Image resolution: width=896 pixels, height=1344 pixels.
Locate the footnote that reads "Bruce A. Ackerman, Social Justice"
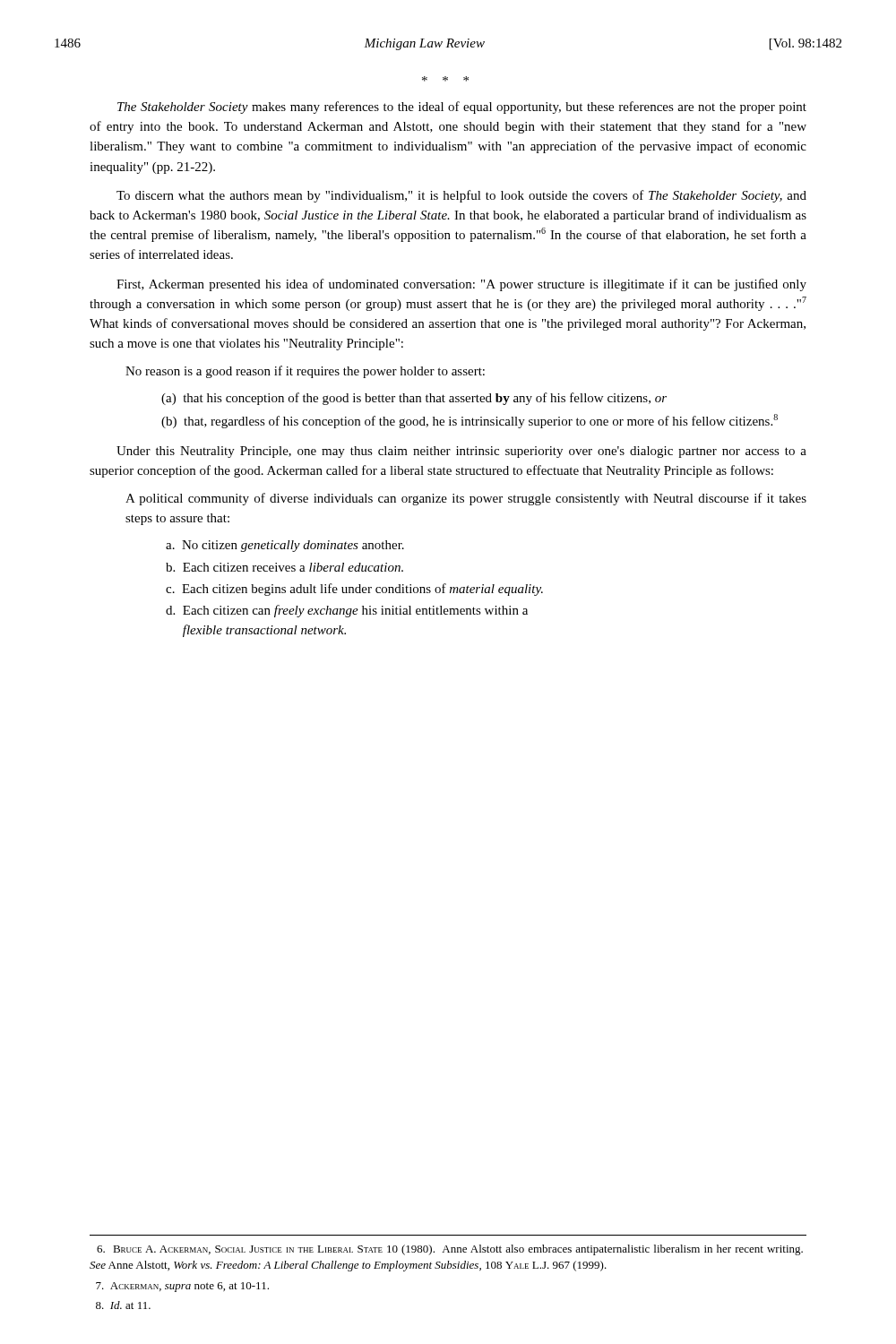[448, 1257]
